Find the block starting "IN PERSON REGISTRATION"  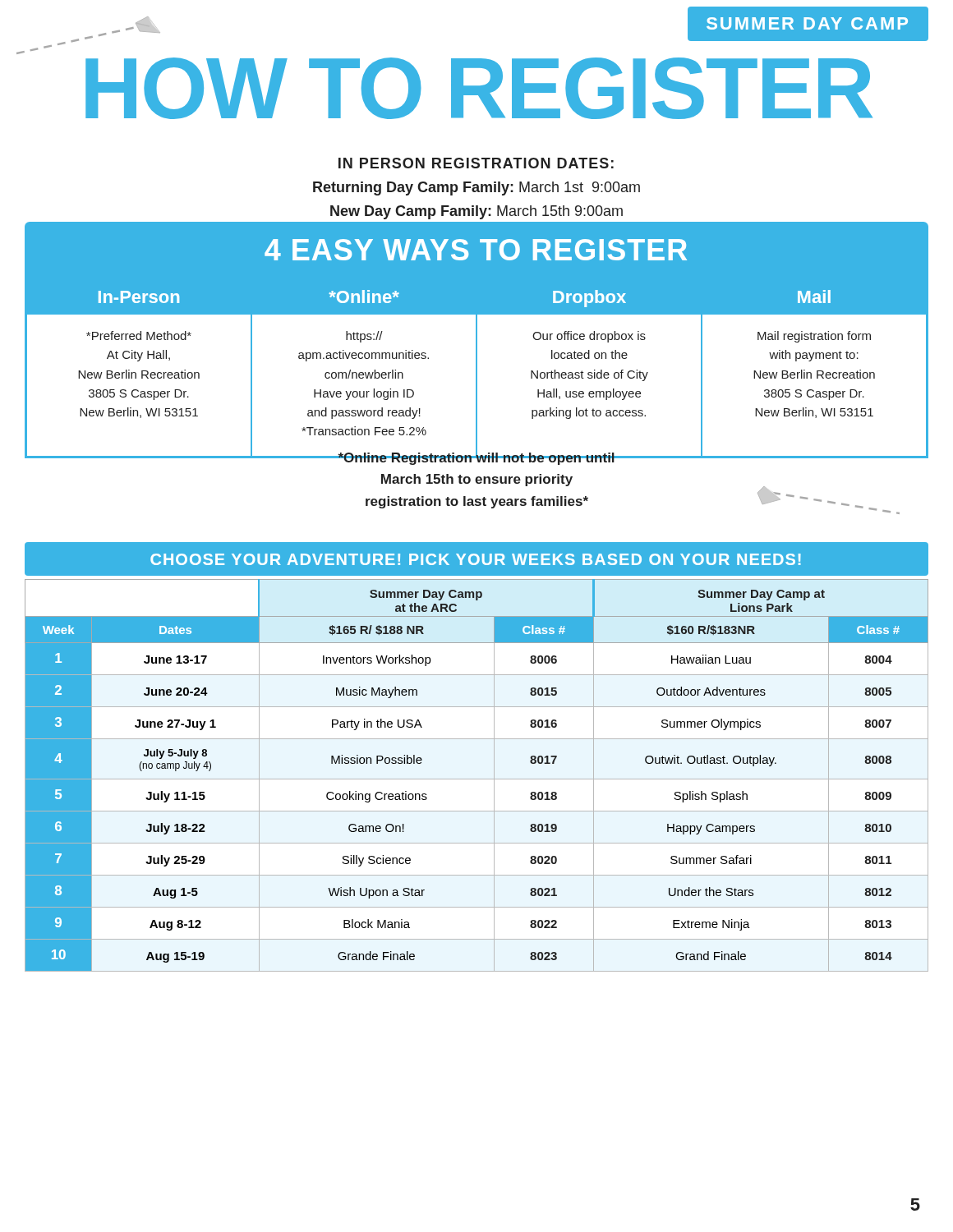[476, 187]
